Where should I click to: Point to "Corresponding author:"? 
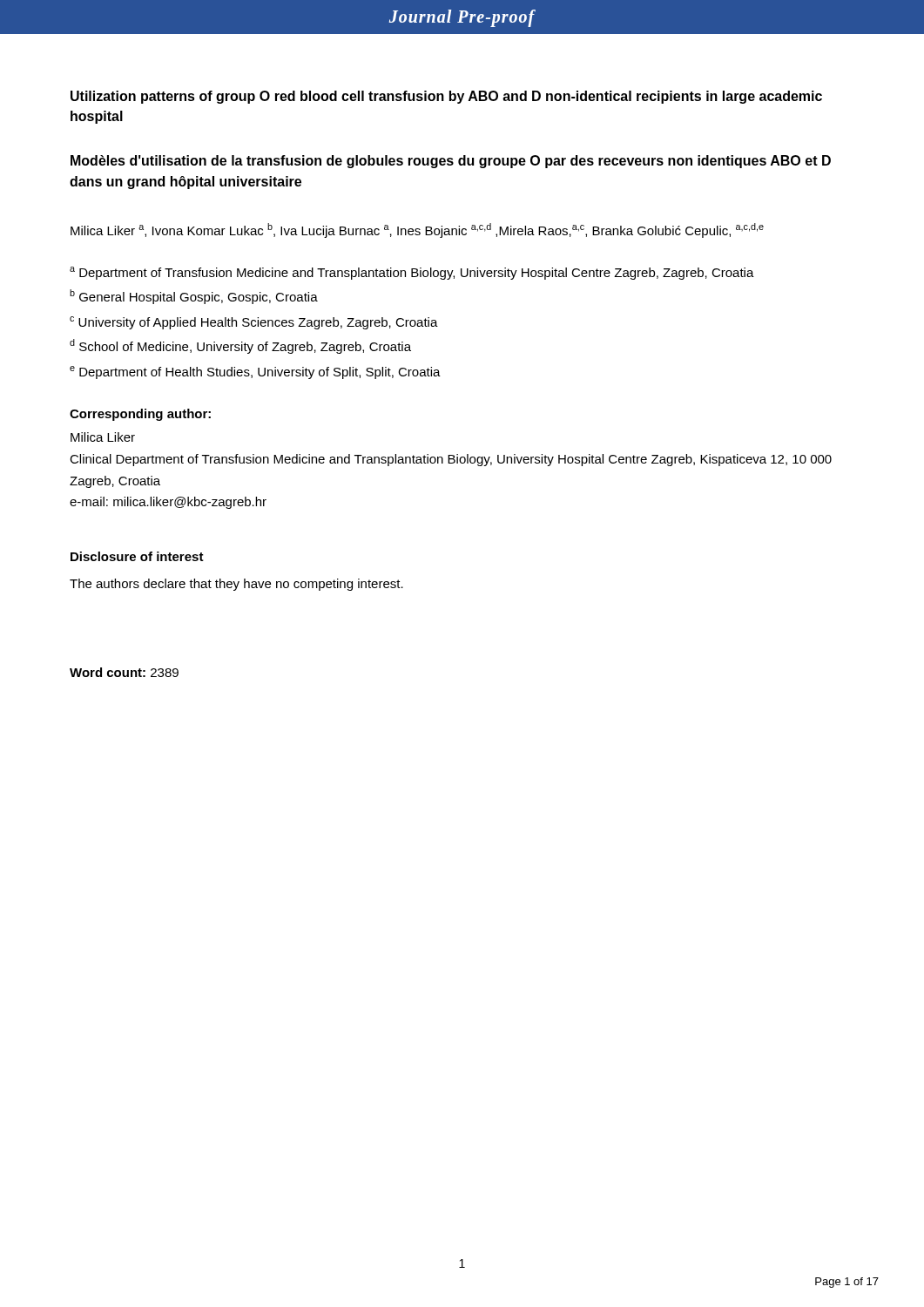[x=141, y=414]
